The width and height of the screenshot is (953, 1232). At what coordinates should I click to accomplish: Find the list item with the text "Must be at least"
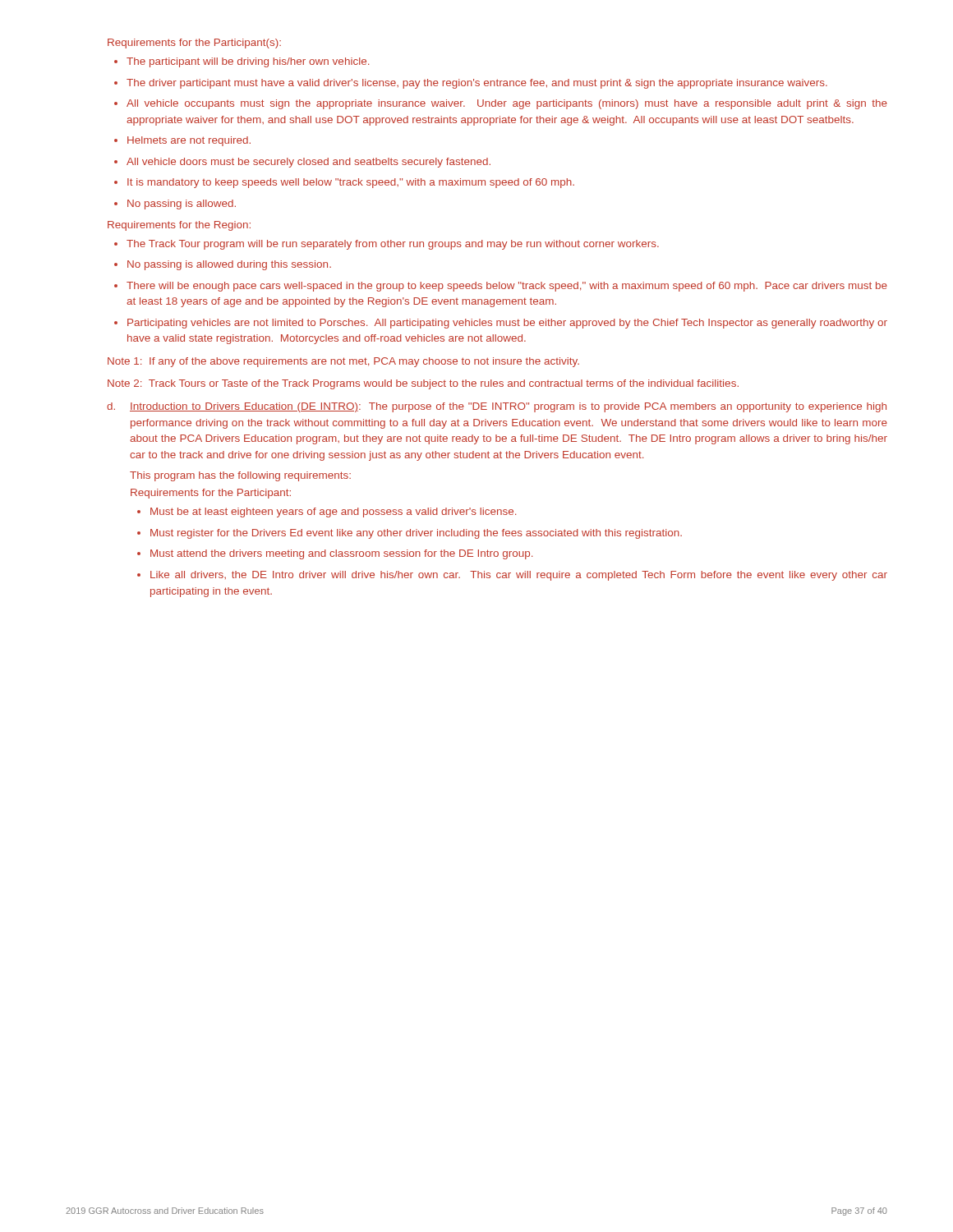tap(333, 512)
